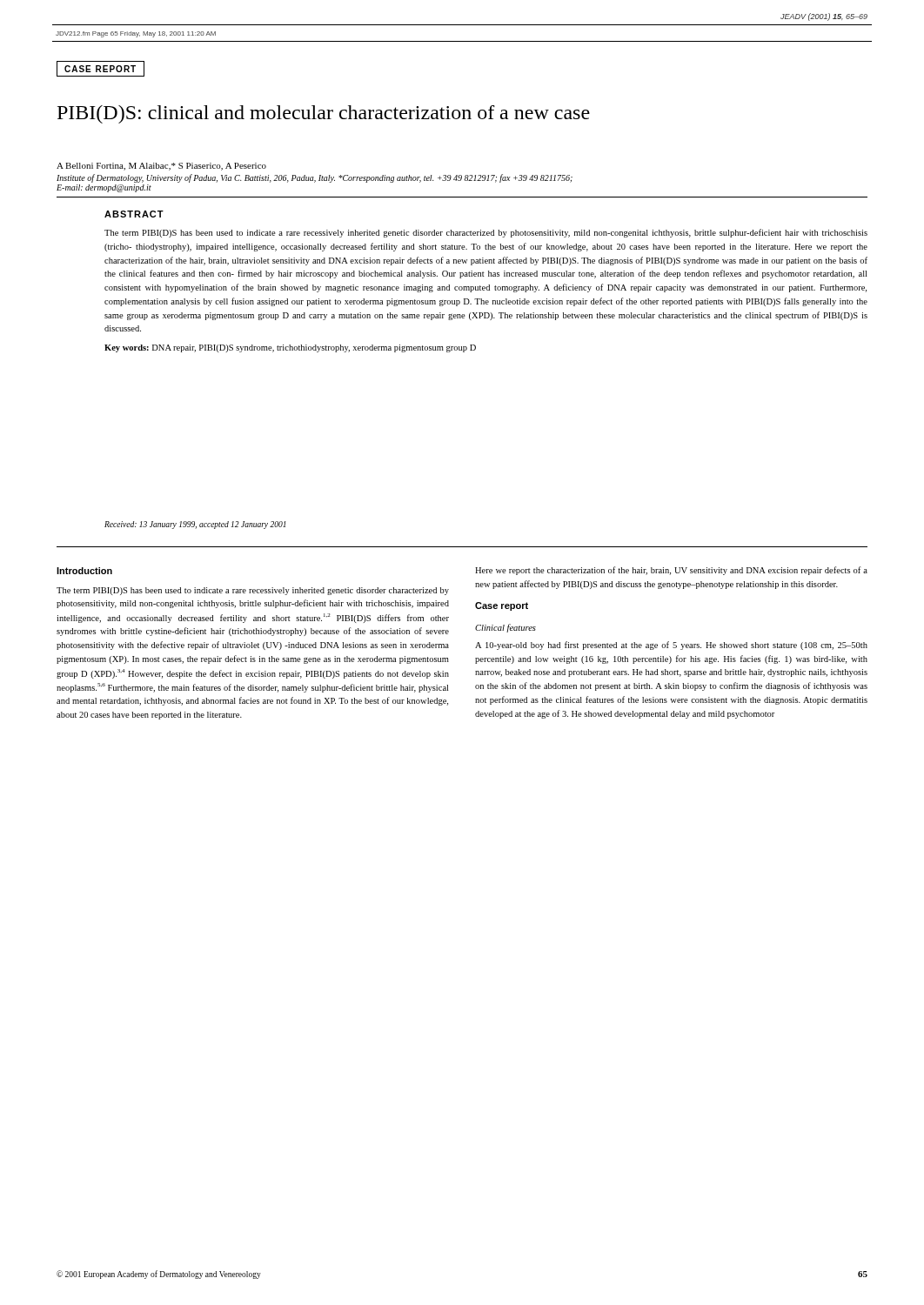
Task: Locate the section header that reads "Case report"
Action: [502, 605]
